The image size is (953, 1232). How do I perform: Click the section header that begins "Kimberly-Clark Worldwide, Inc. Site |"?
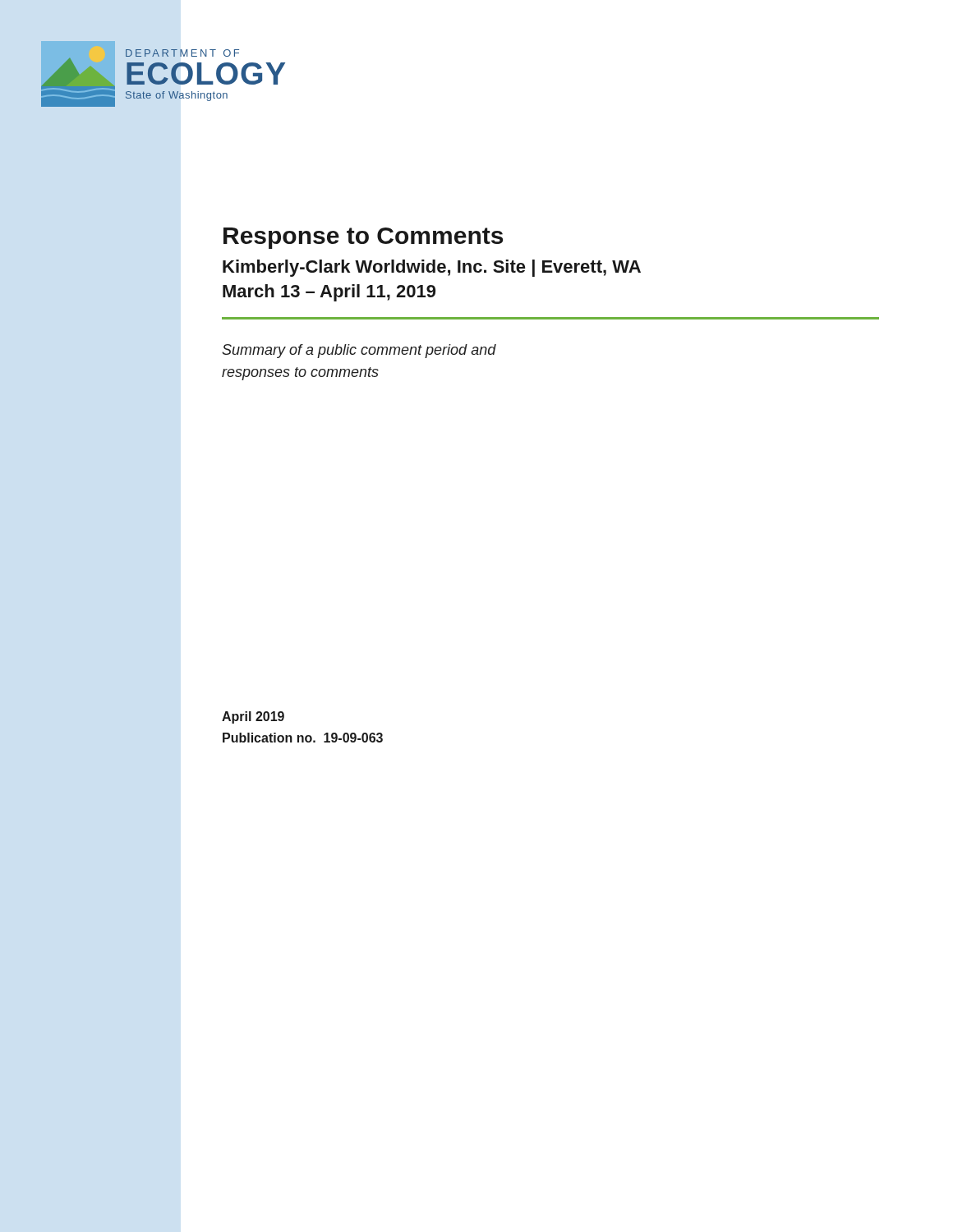pyautogui.click(x=550, y=279)
